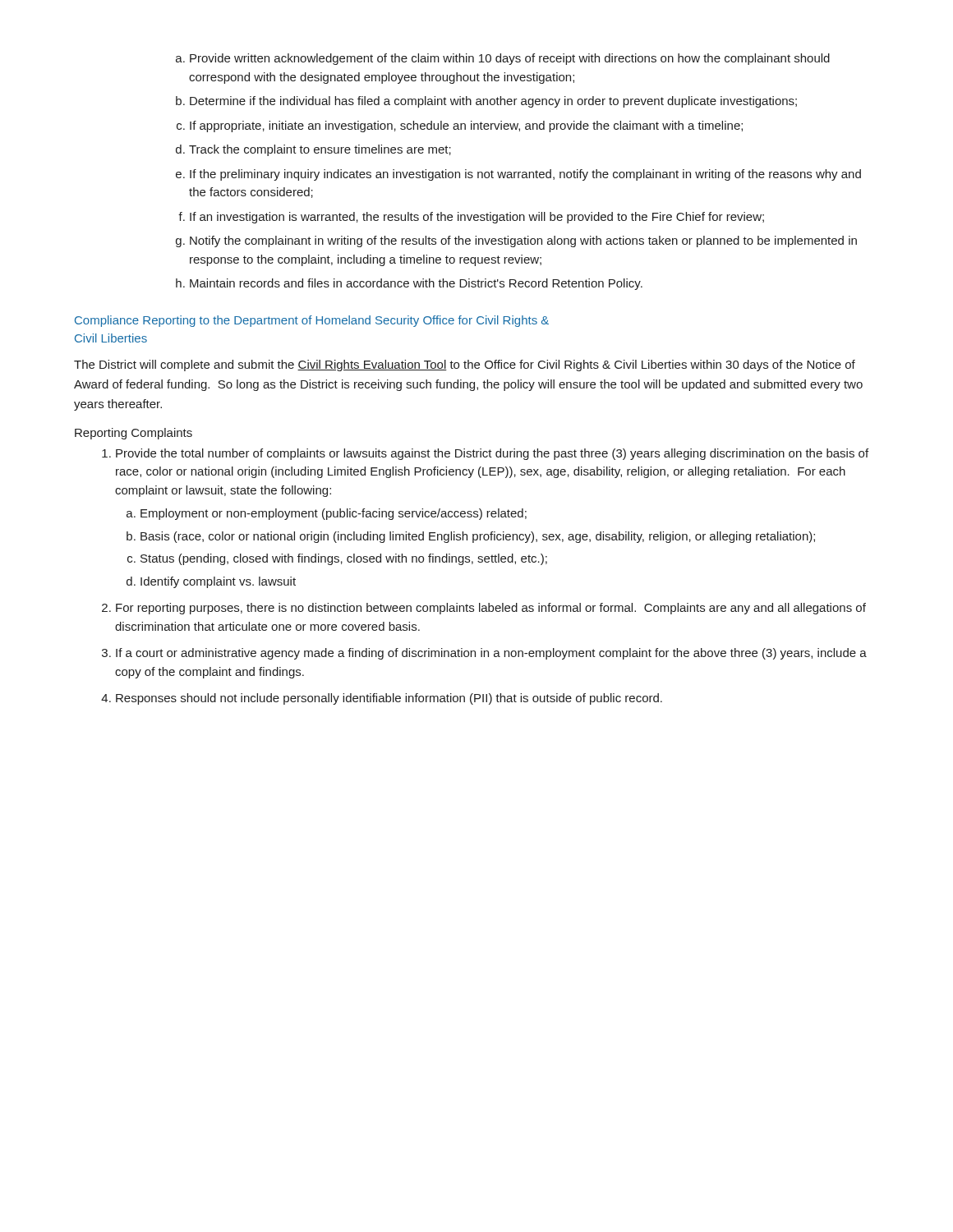Find the region starting "Notify the complainant in writing"

(523, 249)
